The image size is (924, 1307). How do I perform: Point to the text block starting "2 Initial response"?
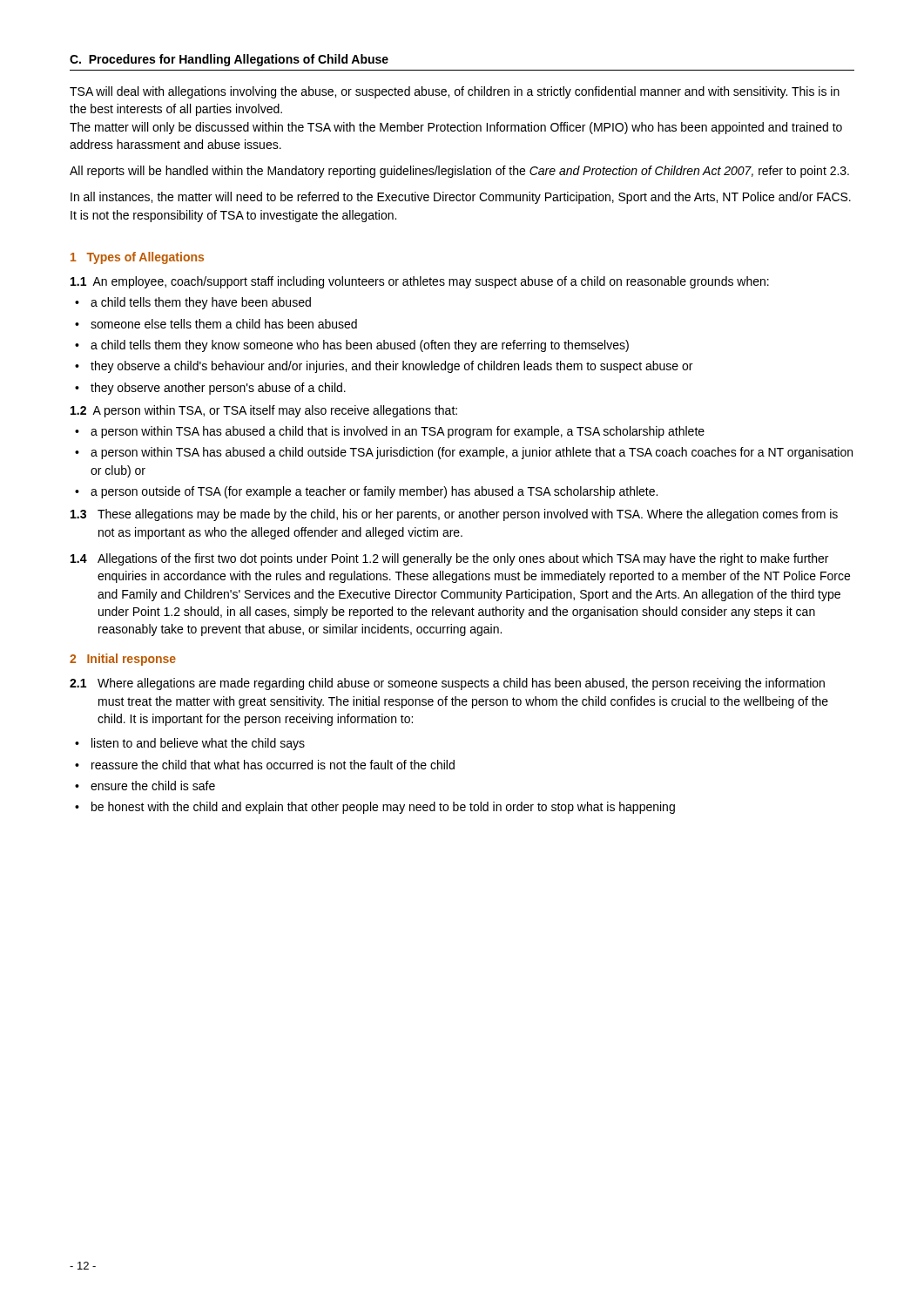[x=123, y=659]
